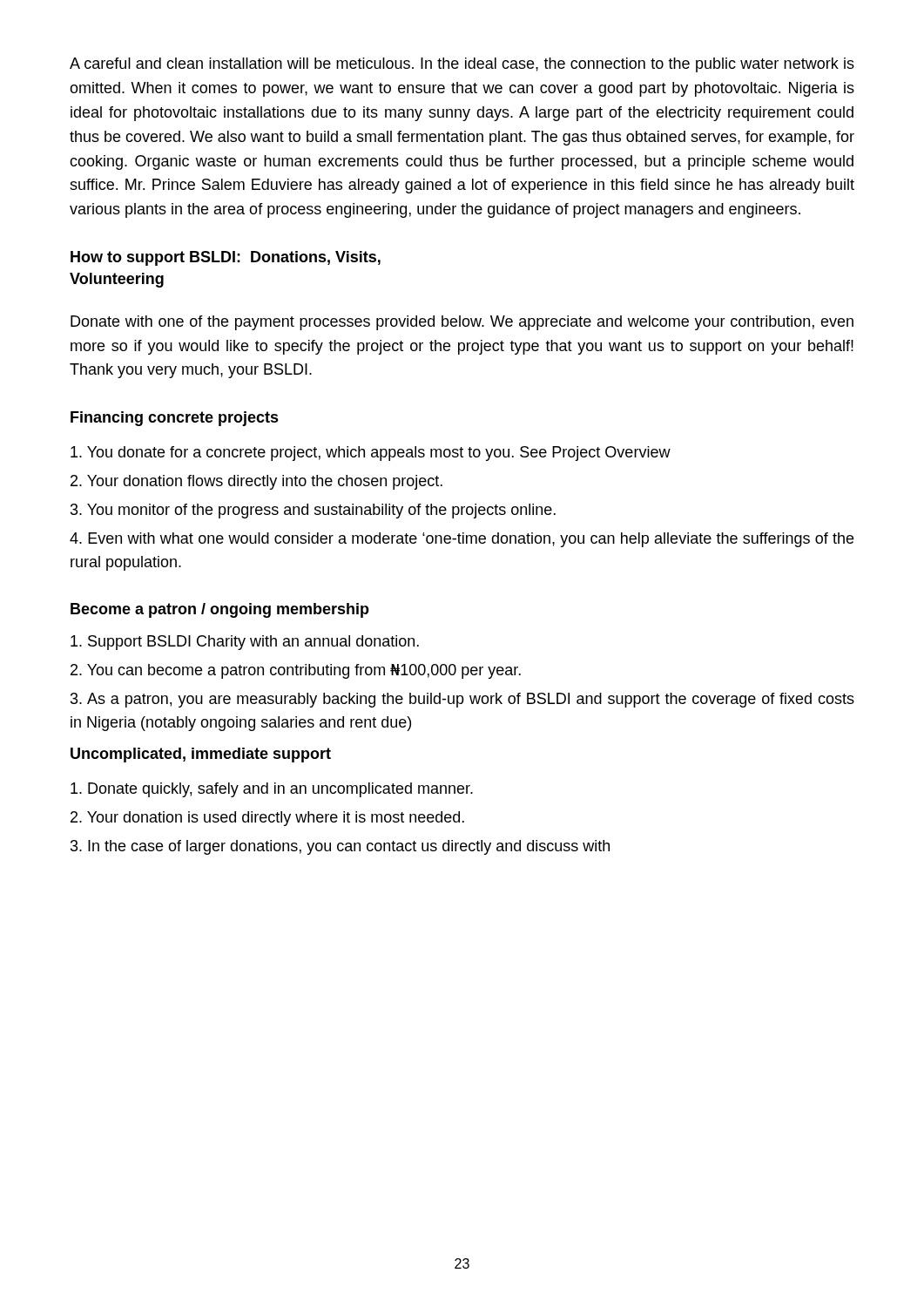This screenshot has width=924, height=1307.
Task: Select the list item with the text "2. You can become a"
Action: pyautogui.click(x=296, y=670)
